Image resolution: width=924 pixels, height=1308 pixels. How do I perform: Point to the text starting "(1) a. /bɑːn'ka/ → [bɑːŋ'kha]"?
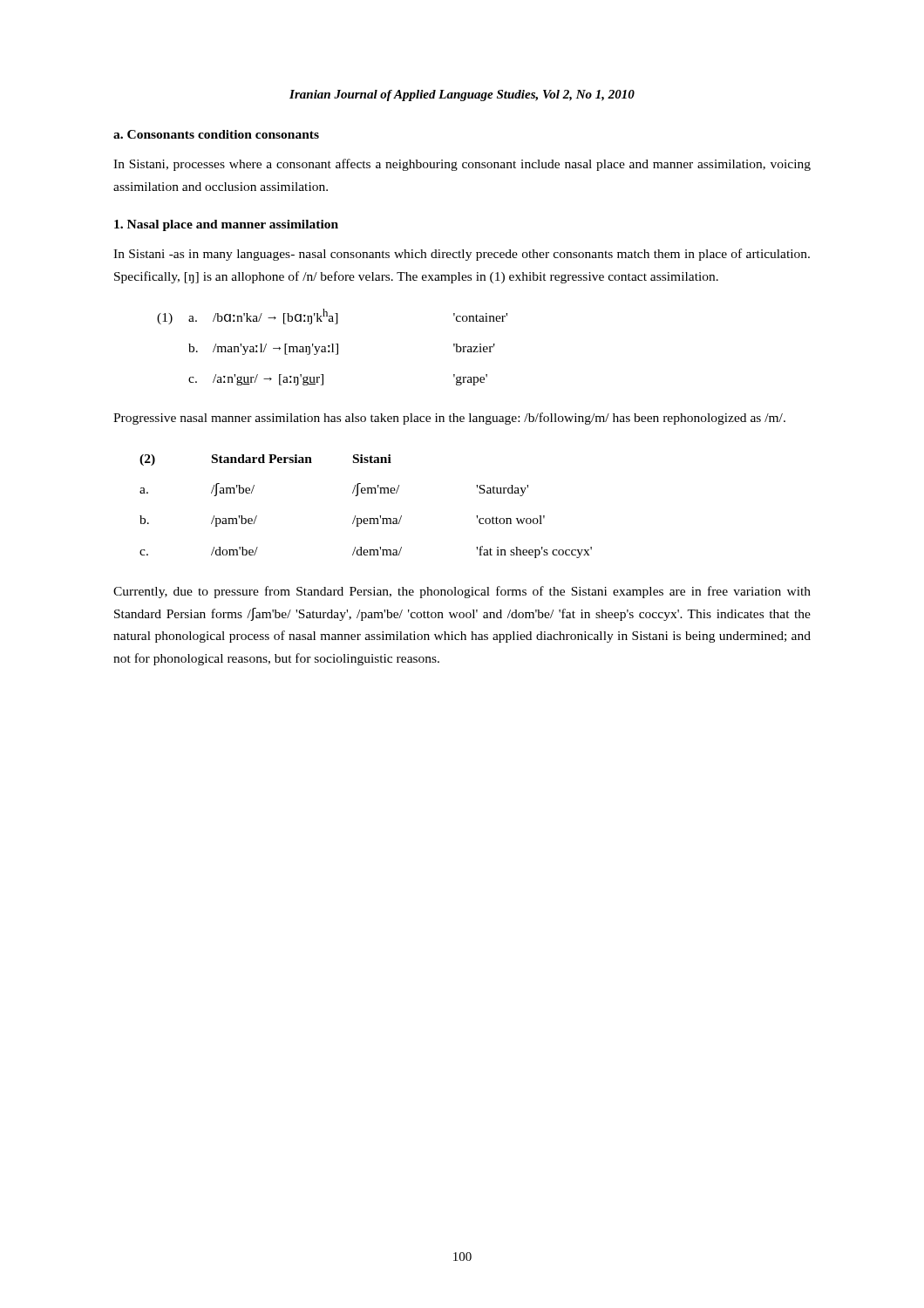pos(332,317)
